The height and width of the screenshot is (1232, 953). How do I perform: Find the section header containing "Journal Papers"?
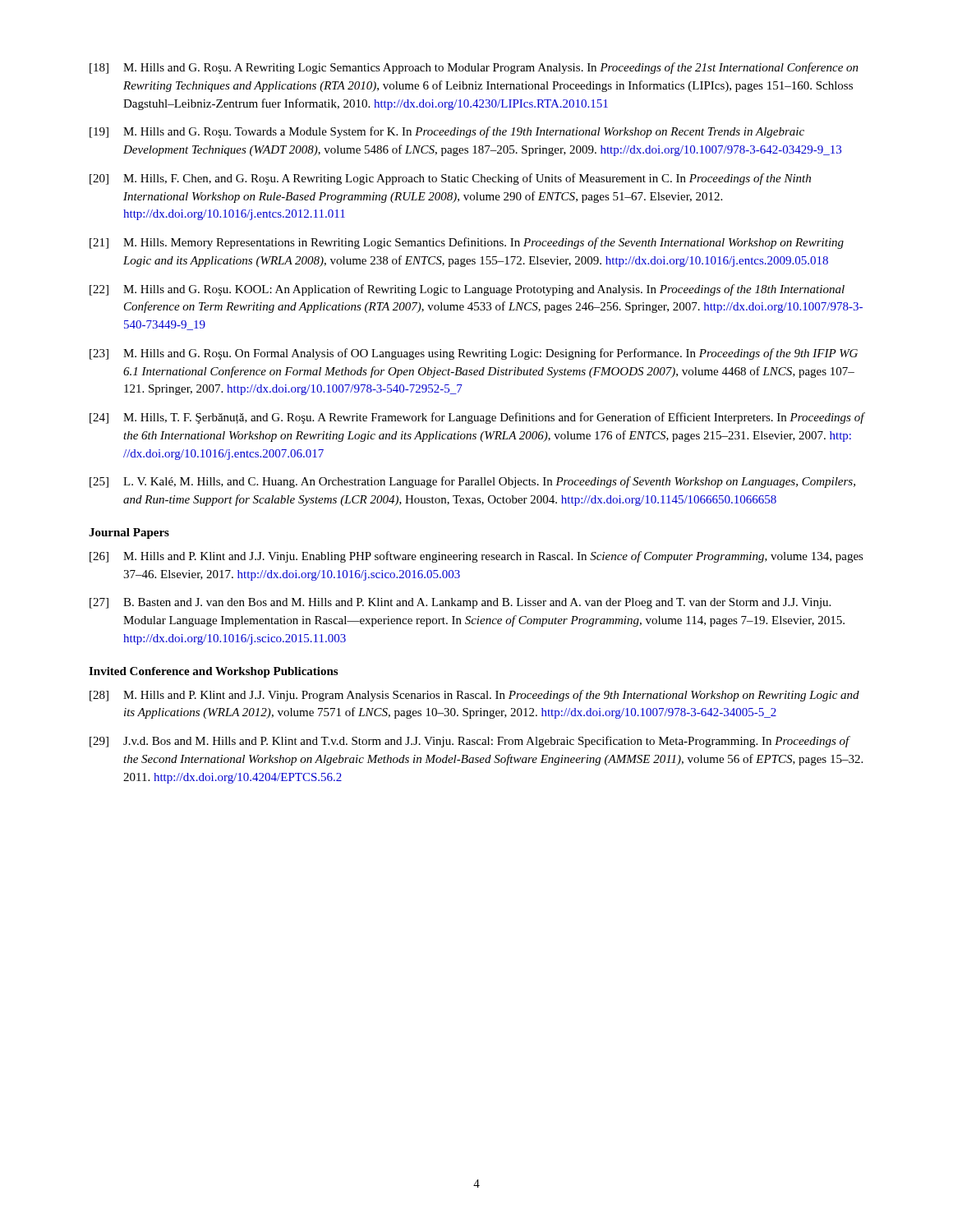point(129,532)
